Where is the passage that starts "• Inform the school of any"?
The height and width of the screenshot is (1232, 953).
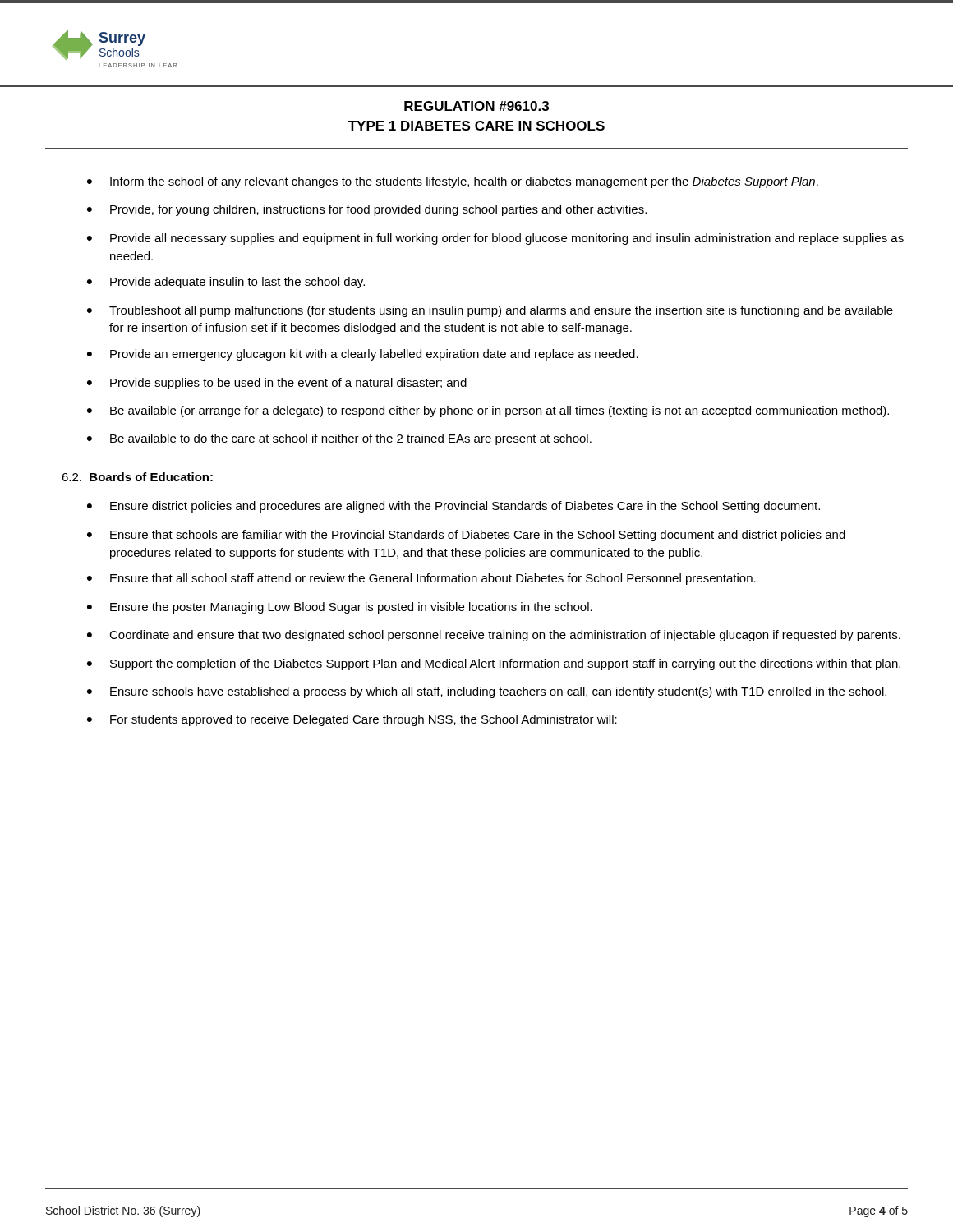click(x=453, y=183)
